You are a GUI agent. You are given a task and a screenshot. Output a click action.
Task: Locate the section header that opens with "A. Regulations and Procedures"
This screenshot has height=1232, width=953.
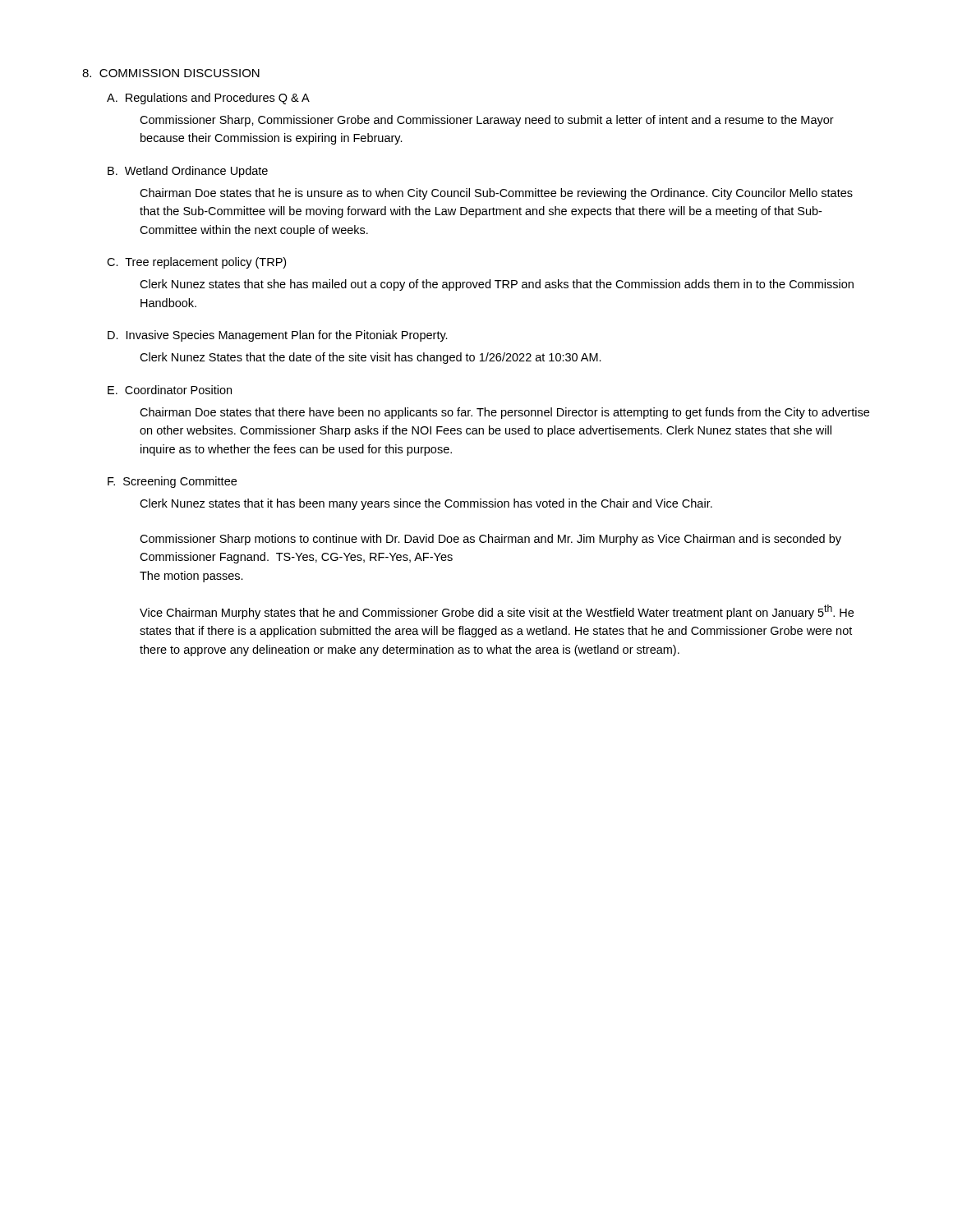(208, 98)
